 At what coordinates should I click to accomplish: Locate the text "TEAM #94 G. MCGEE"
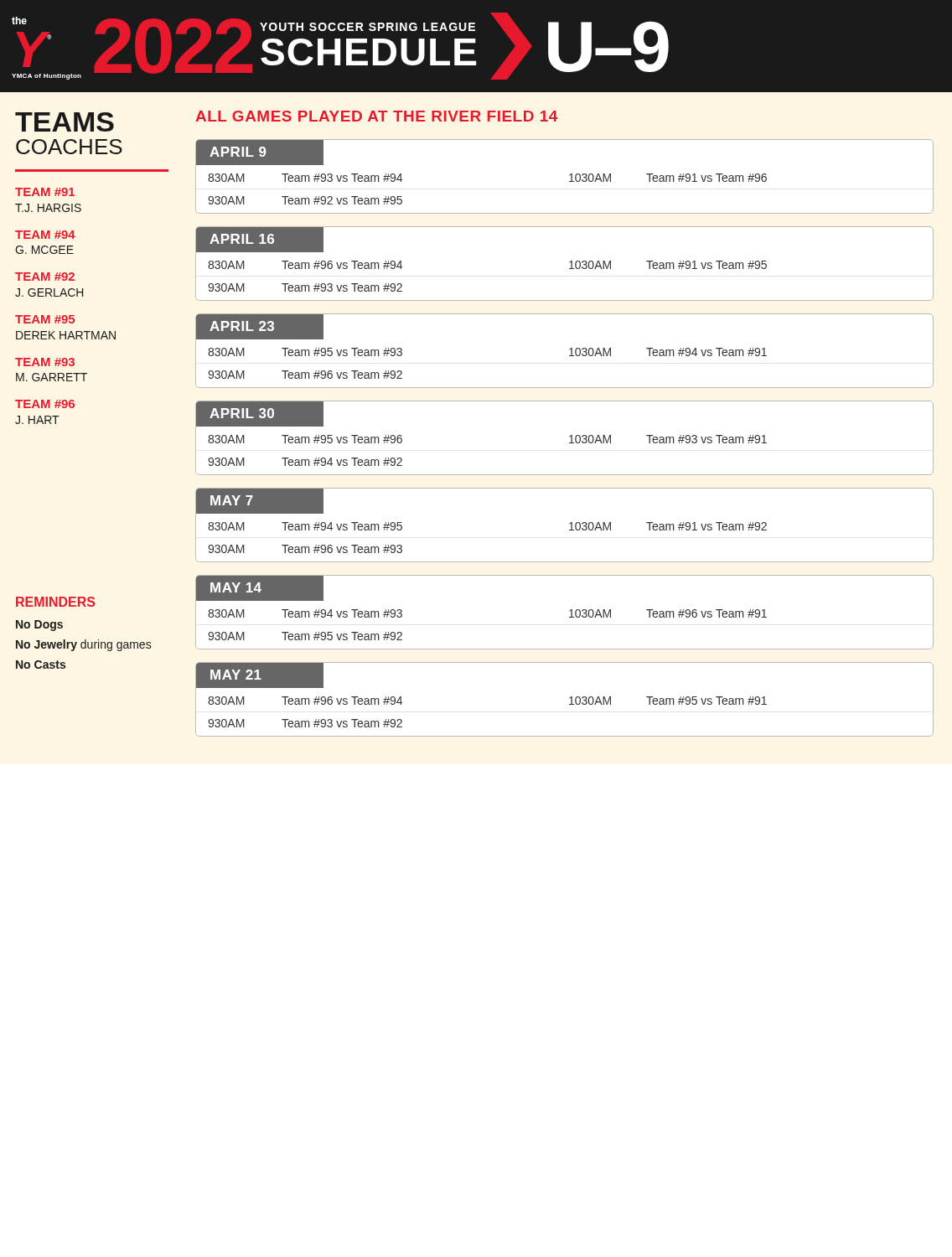45,235
